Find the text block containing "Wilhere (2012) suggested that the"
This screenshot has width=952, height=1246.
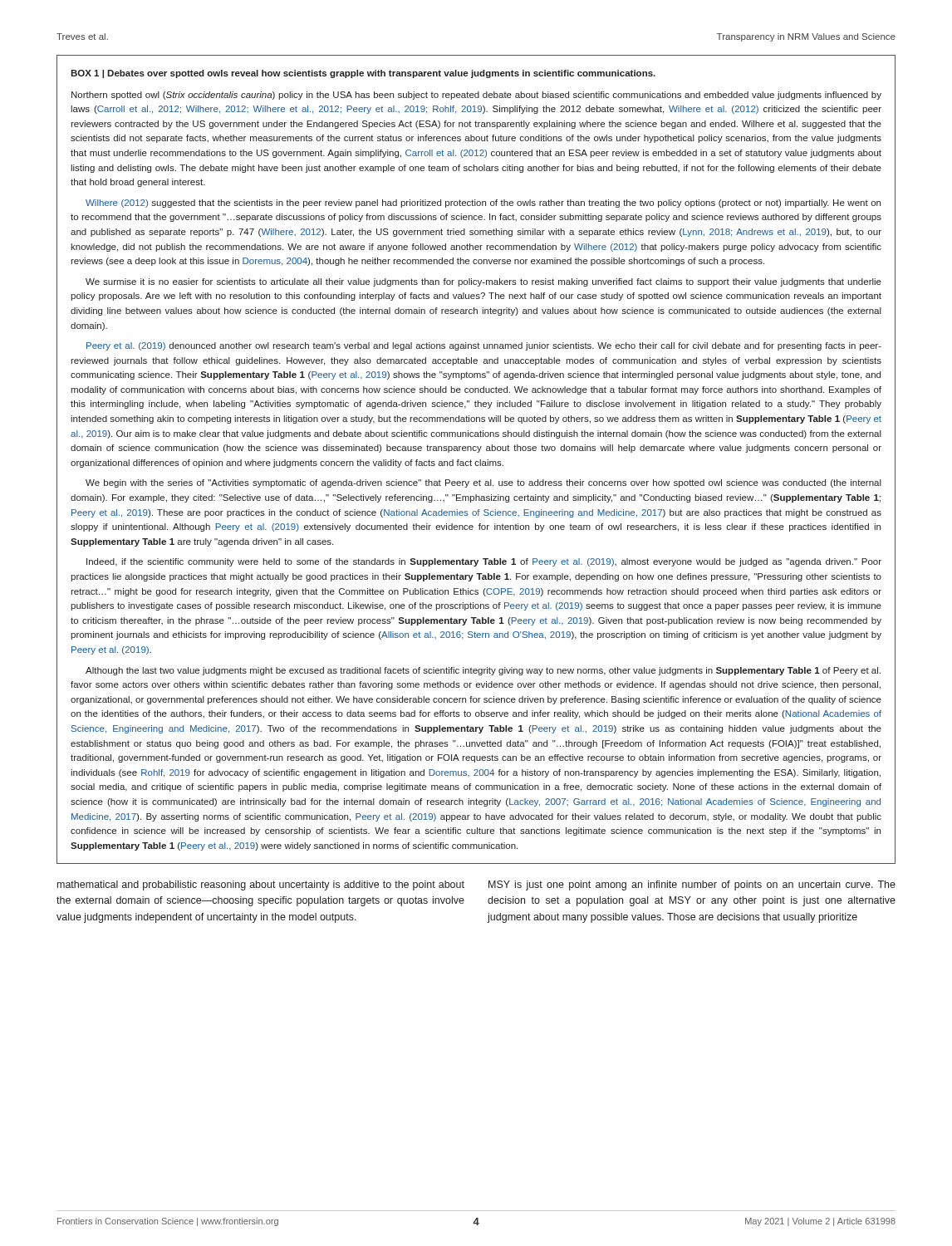(476, 232)
